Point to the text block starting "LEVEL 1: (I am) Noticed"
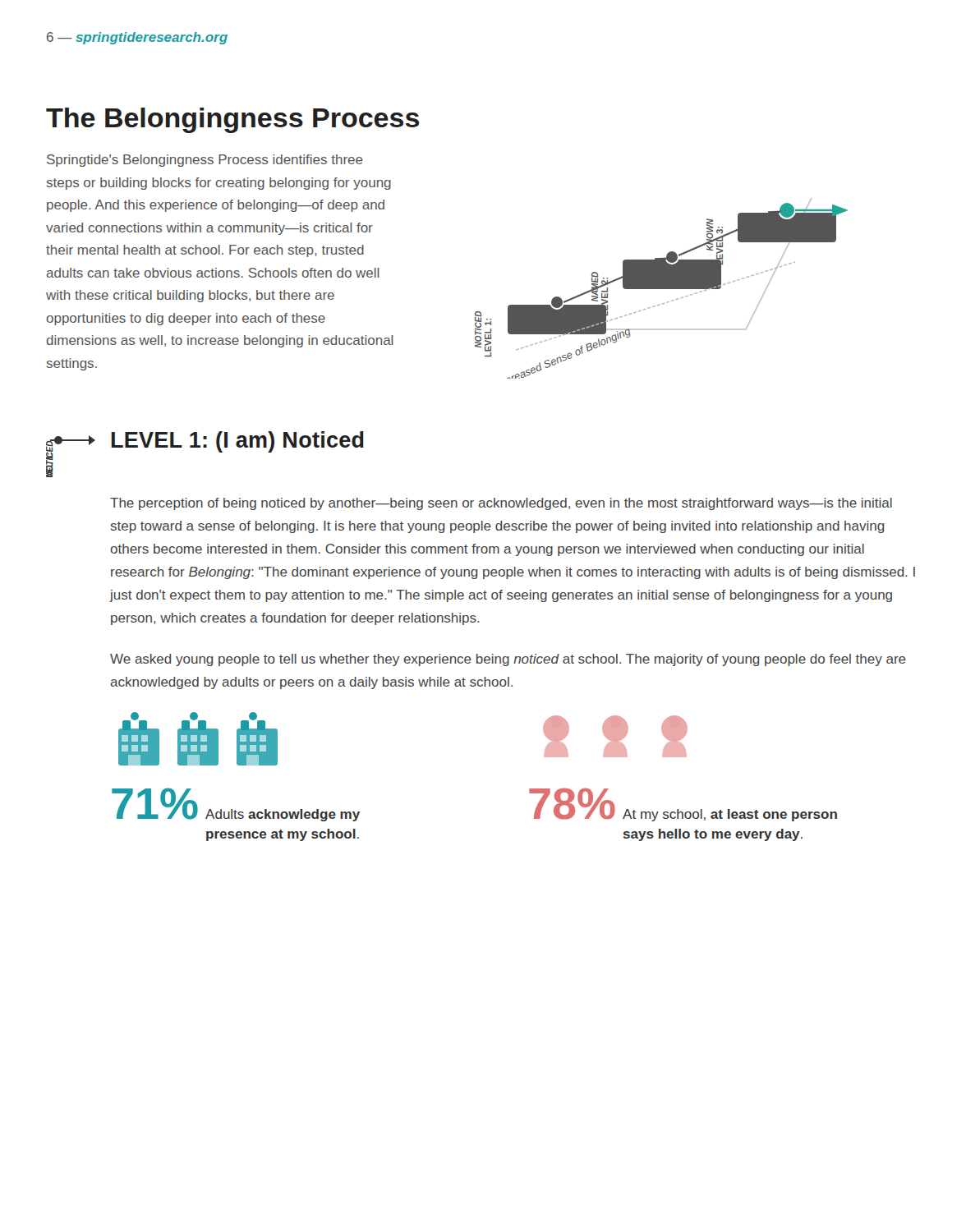This screenshot has height=1232, width=966. (237, 440)
